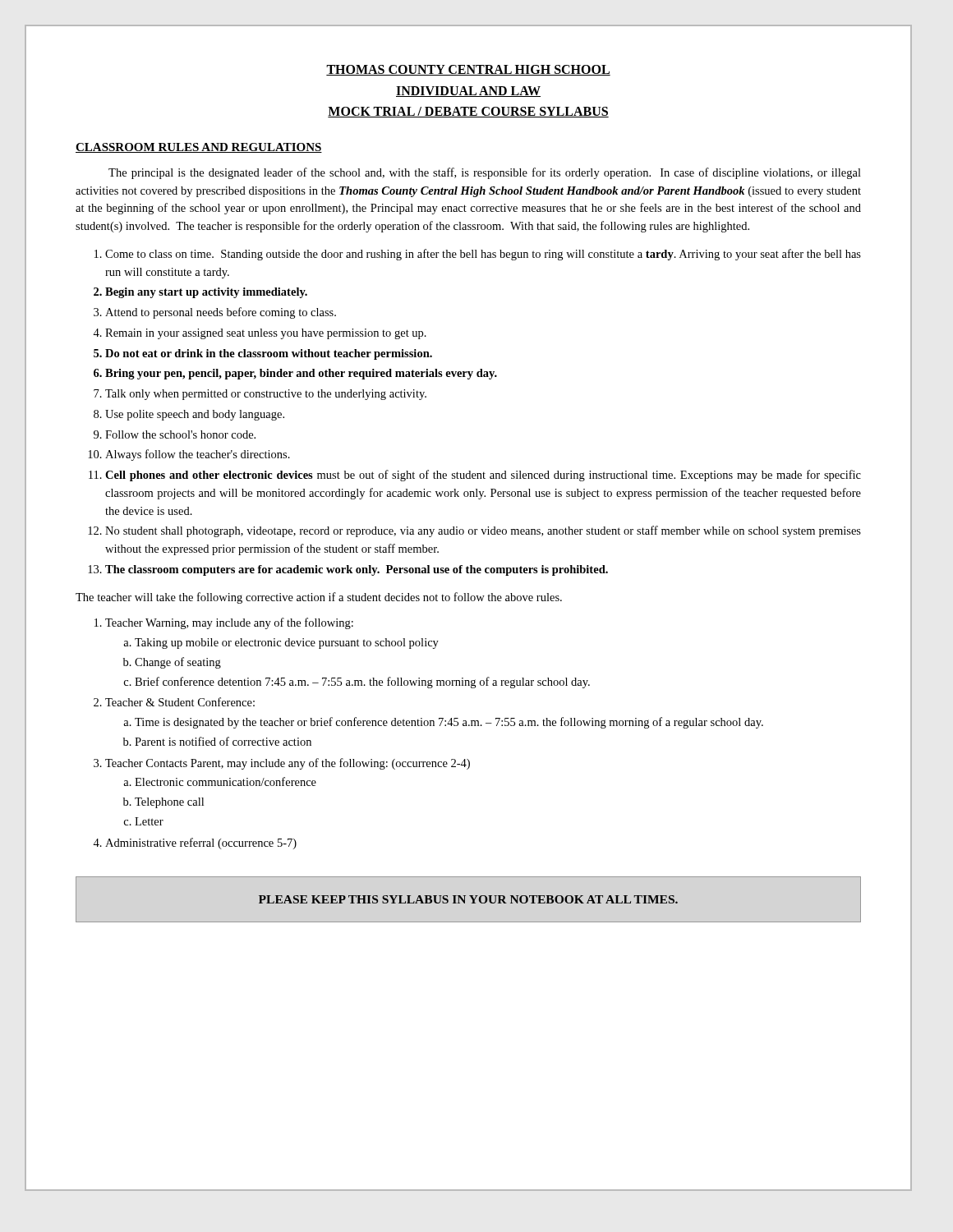
Task: Navigate to the text starting "THOMAS COUNTY CENTRAL HIGH"
Action: point(468,90)
